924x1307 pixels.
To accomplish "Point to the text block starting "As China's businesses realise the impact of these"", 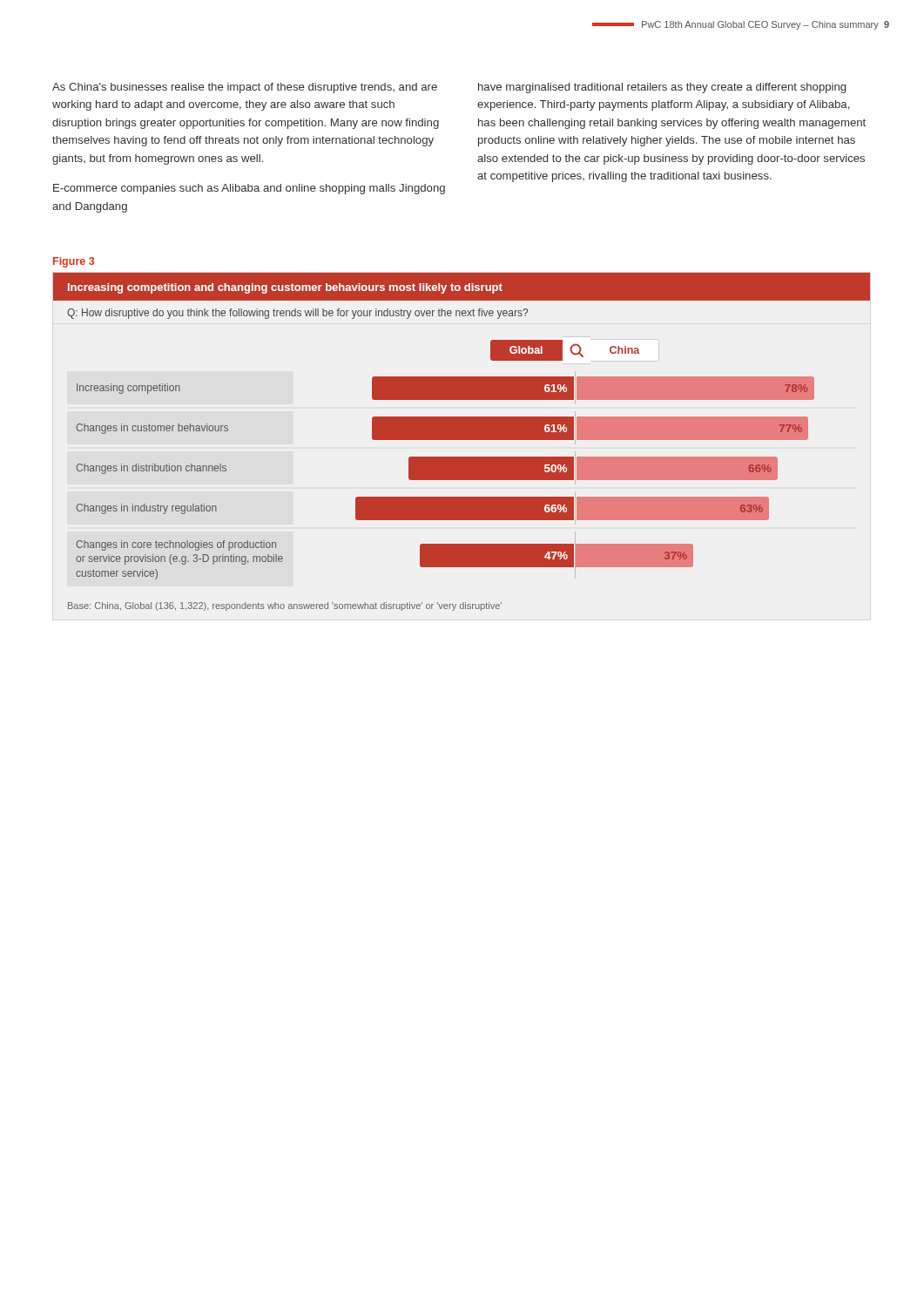I will click(249, 147).
